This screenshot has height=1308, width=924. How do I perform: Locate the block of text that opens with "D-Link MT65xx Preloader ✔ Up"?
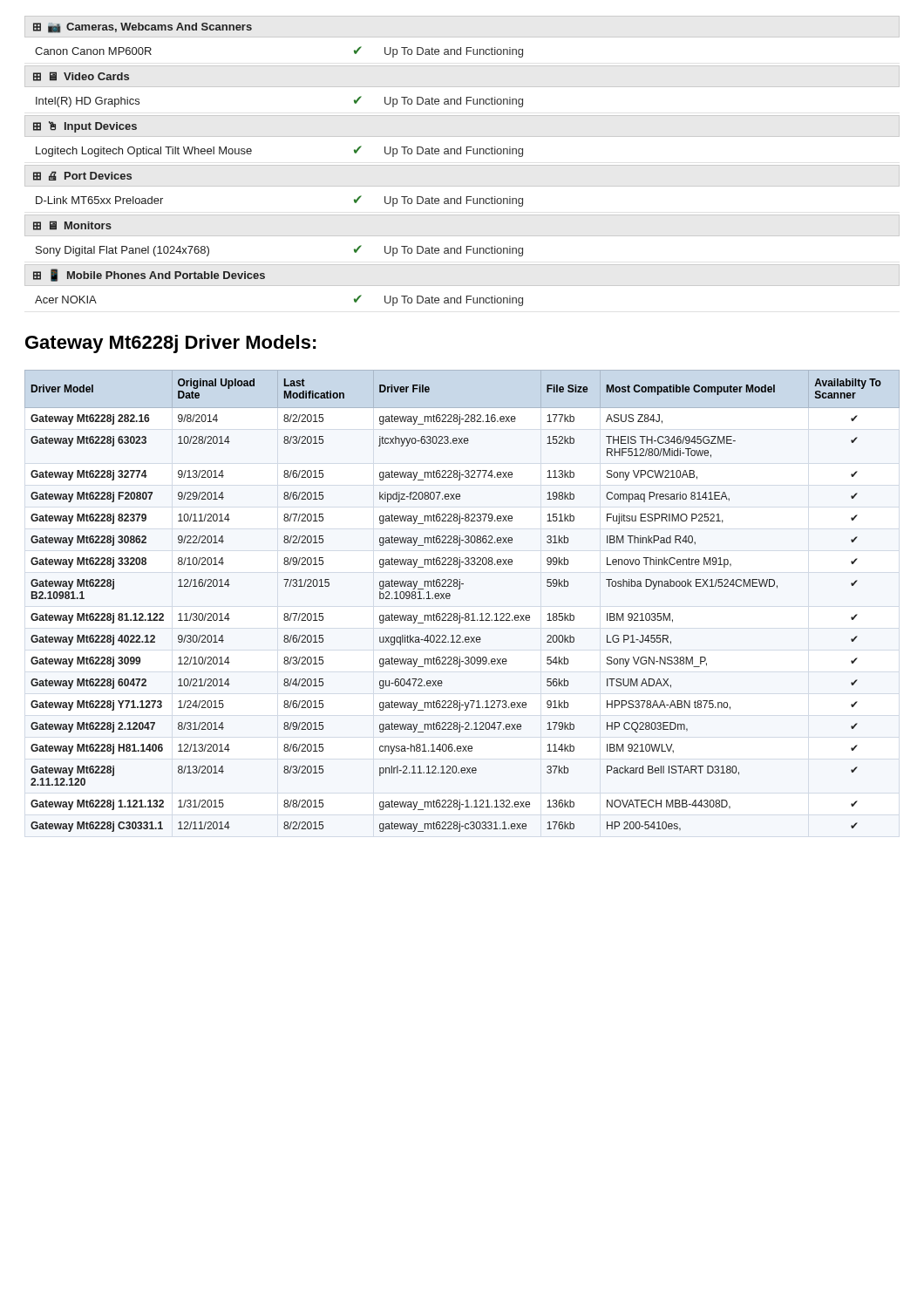pos(462,200)
